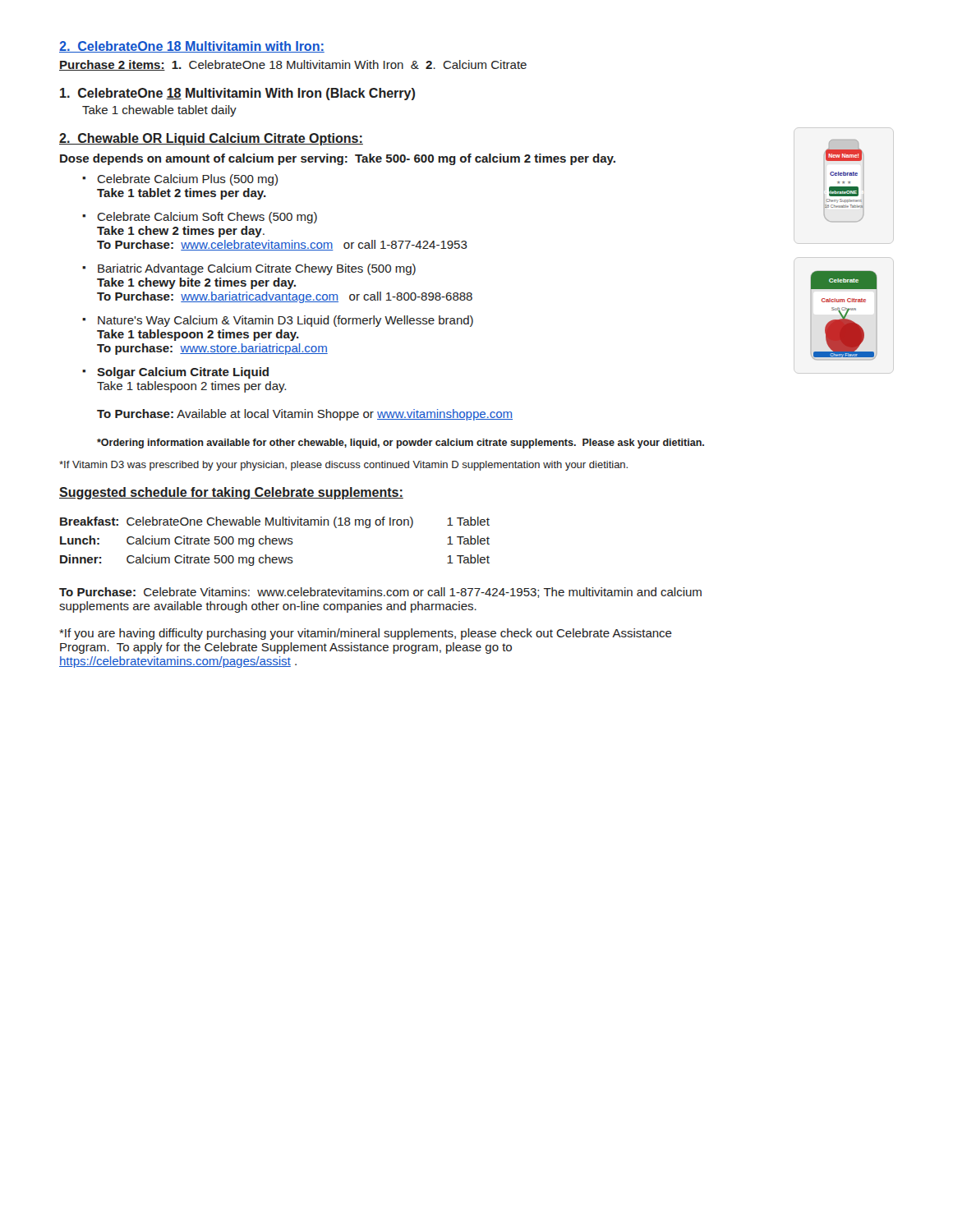Find the section header on this page that starts "2. CelebrateOne 18"
Image resolution: width=953 pixels, height=1232 pixels.
point(192,46)
